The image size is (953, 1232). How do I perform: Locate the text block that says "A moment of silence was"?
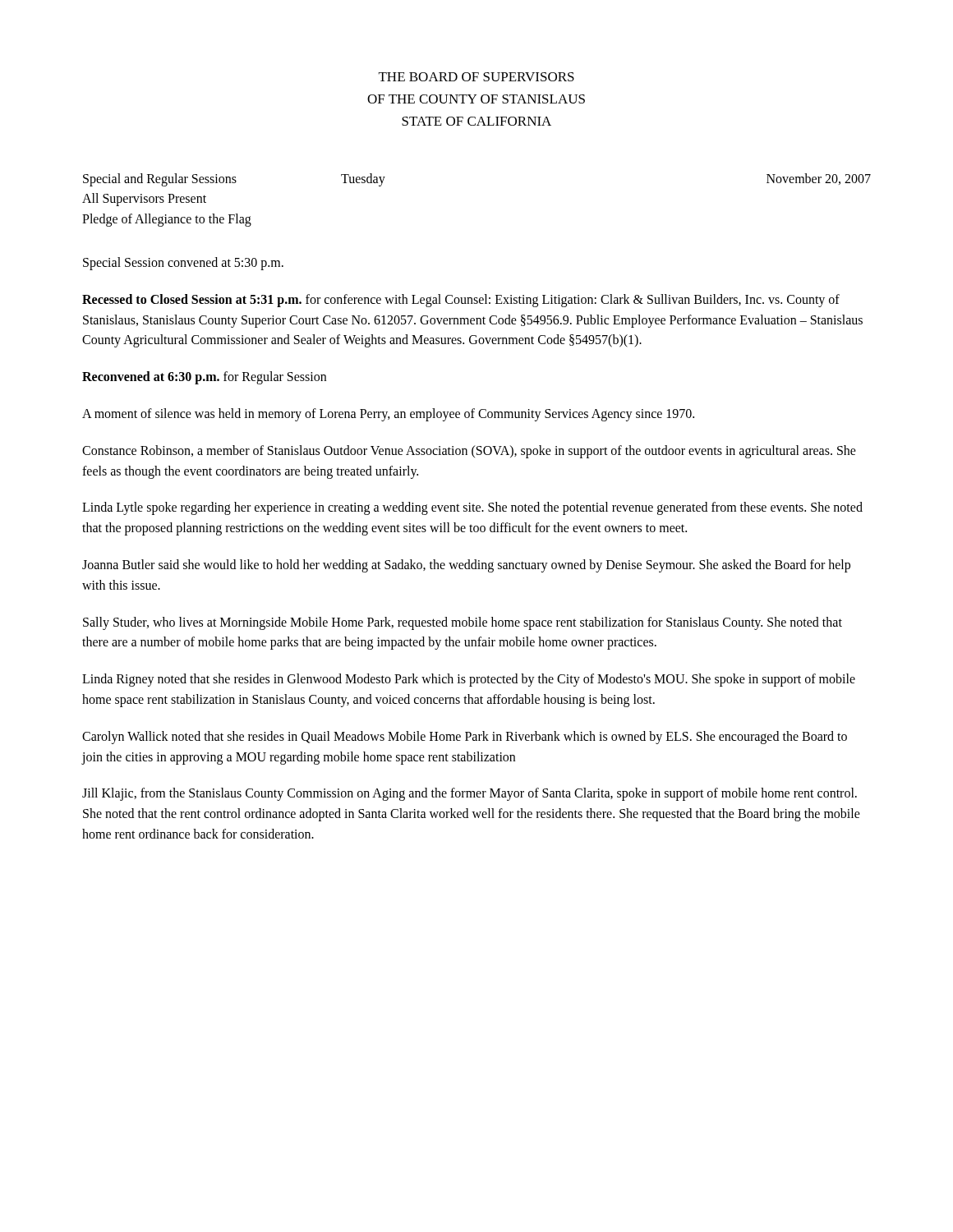coord(389,414)
